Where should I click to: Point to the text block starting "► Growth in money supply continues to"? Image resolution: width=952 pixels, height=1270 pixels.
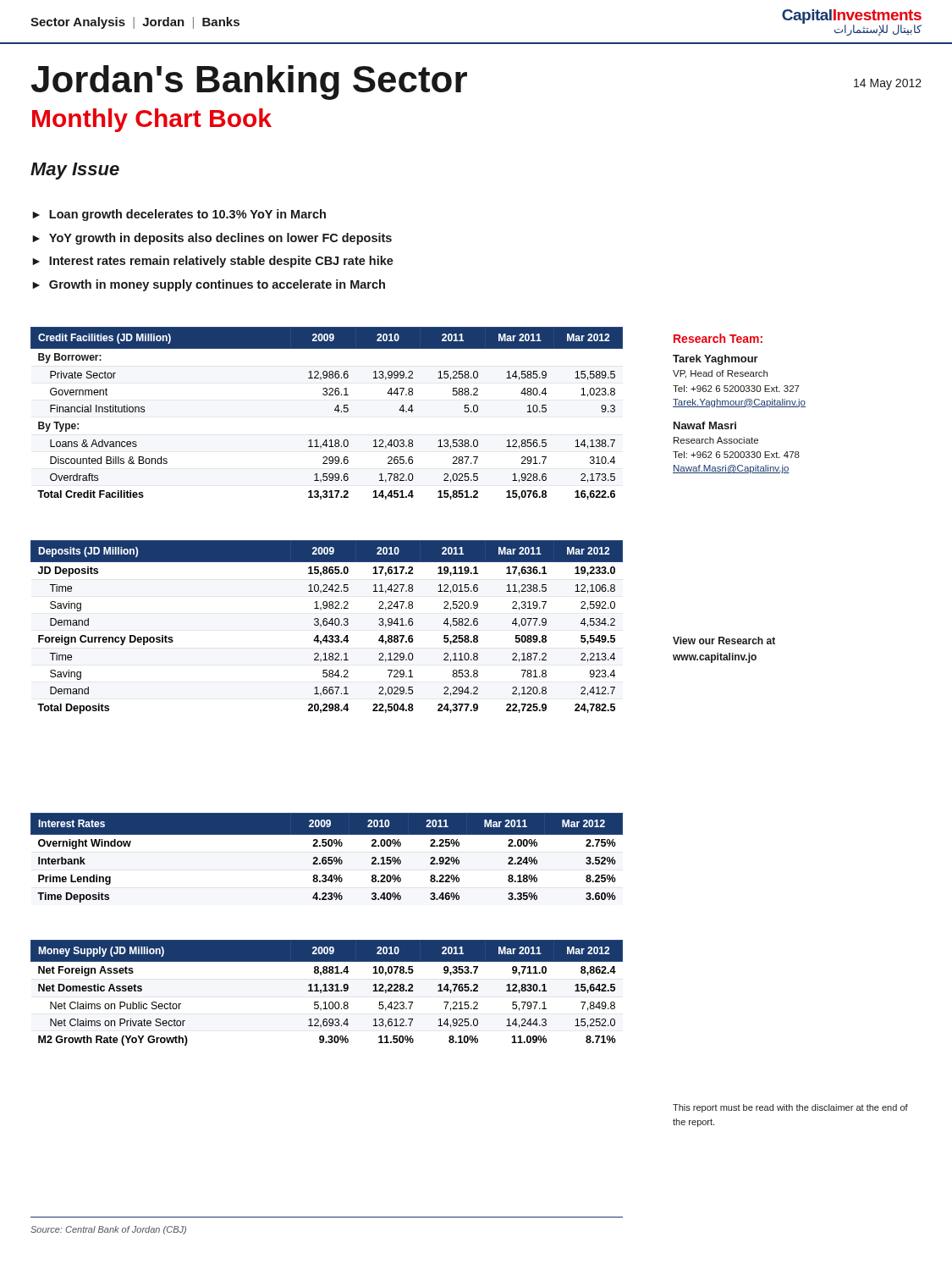[208, 285]
